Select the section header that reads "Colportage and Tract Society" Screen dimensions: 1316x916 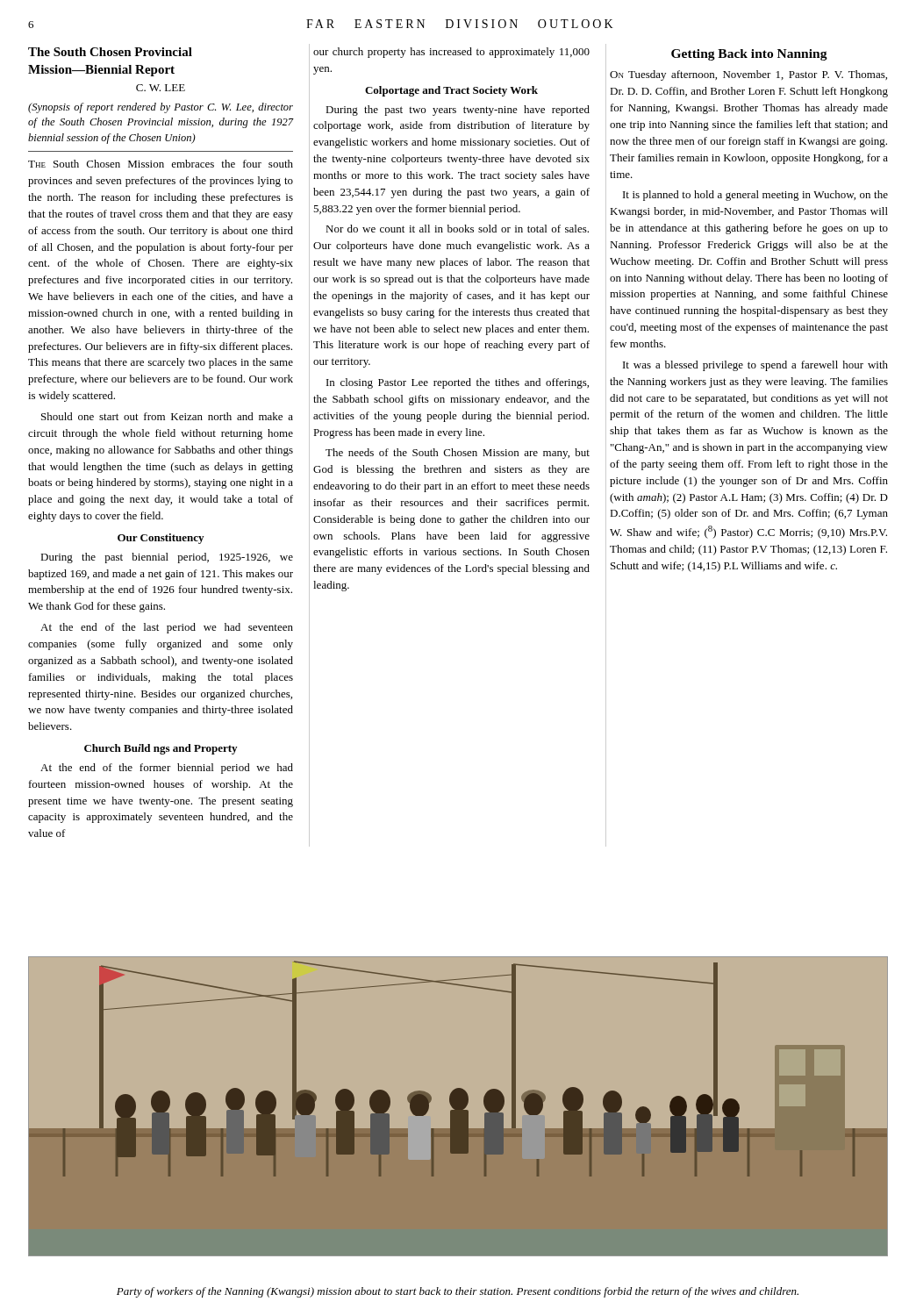451,90
